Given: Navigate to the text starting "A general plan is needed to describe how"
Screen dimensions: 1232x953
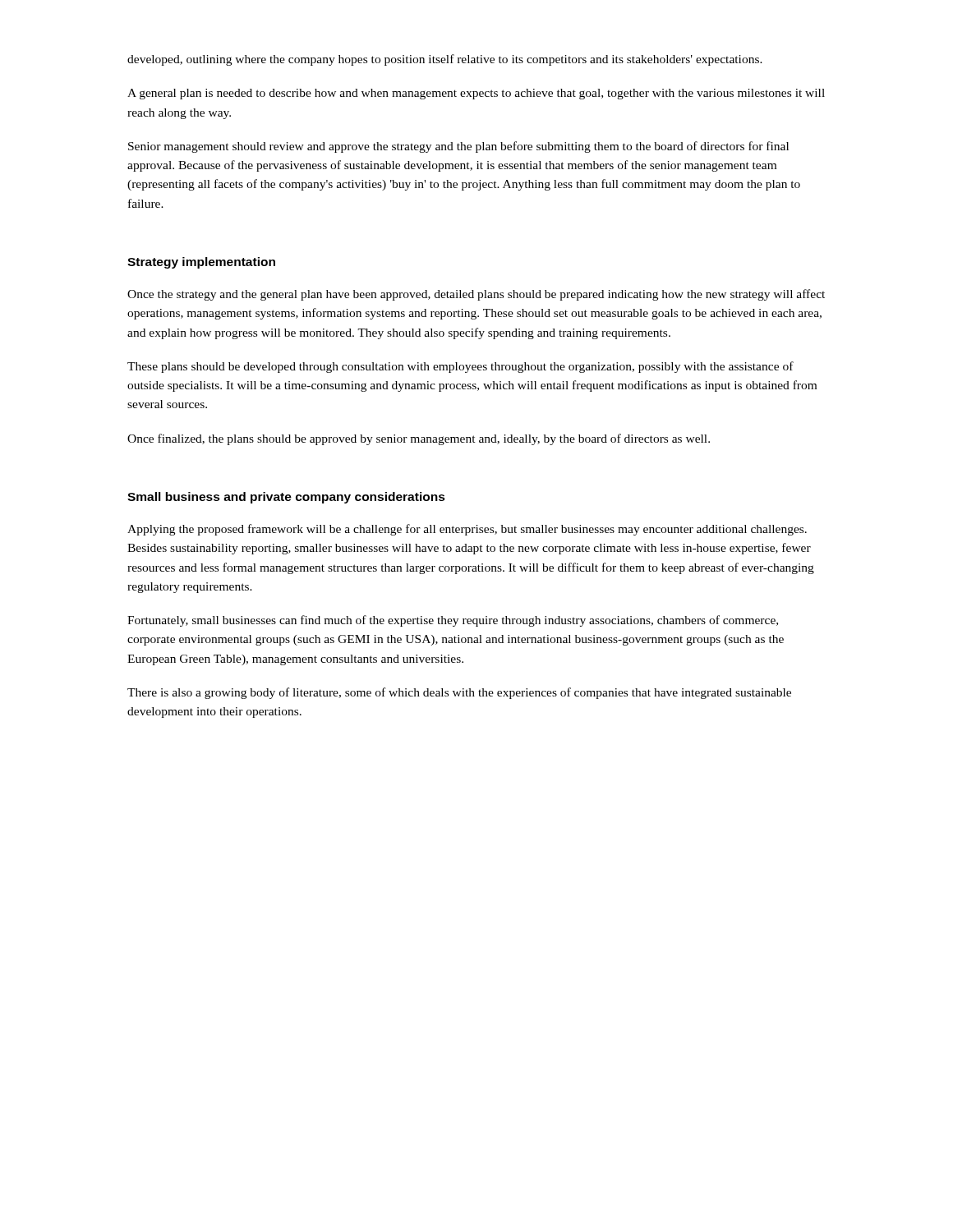Looking at the screenshot, I should [476, 102].
